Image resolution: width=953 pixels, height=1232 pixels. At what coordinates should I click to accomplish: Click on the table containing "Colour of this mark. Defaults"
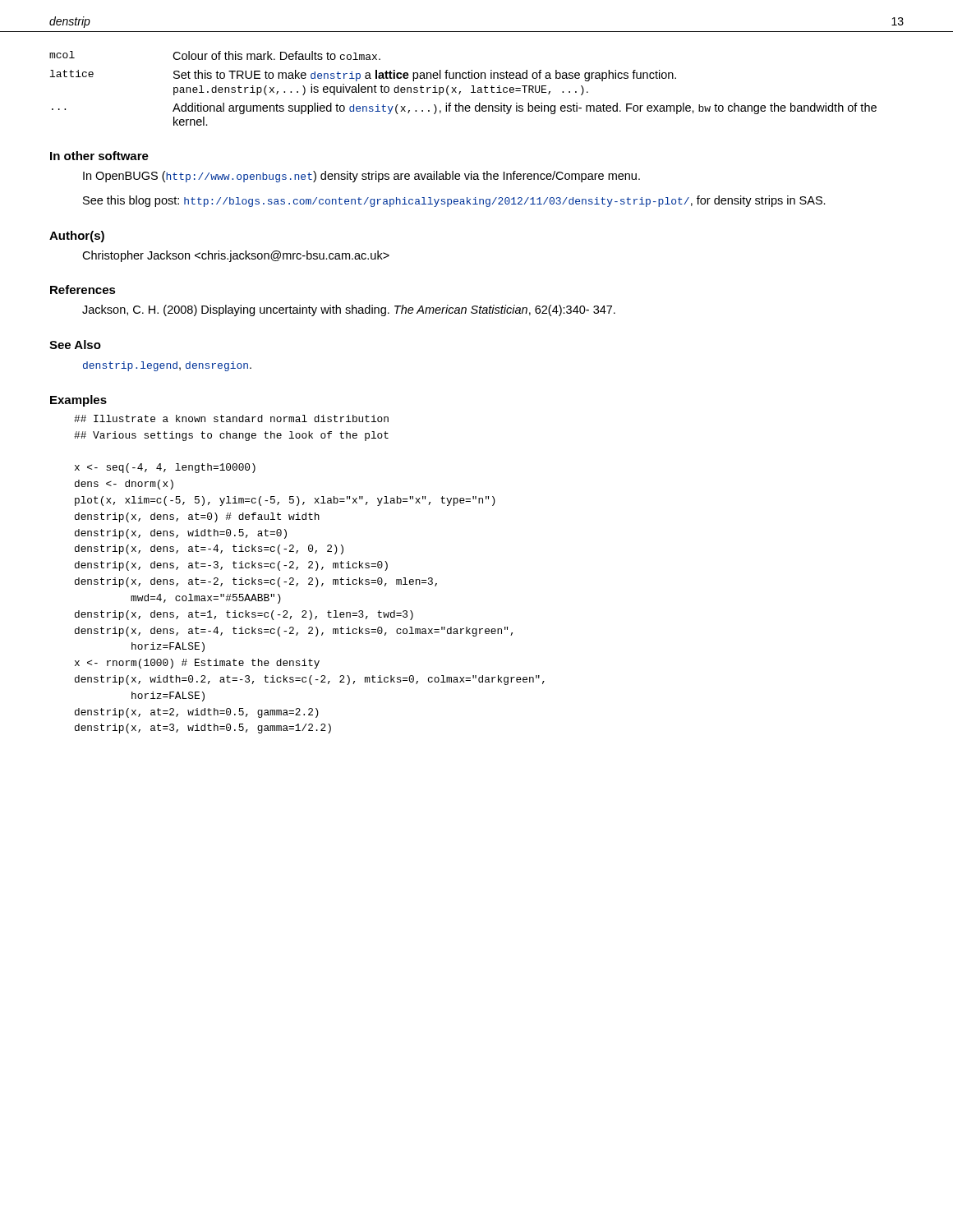[476, 89]
